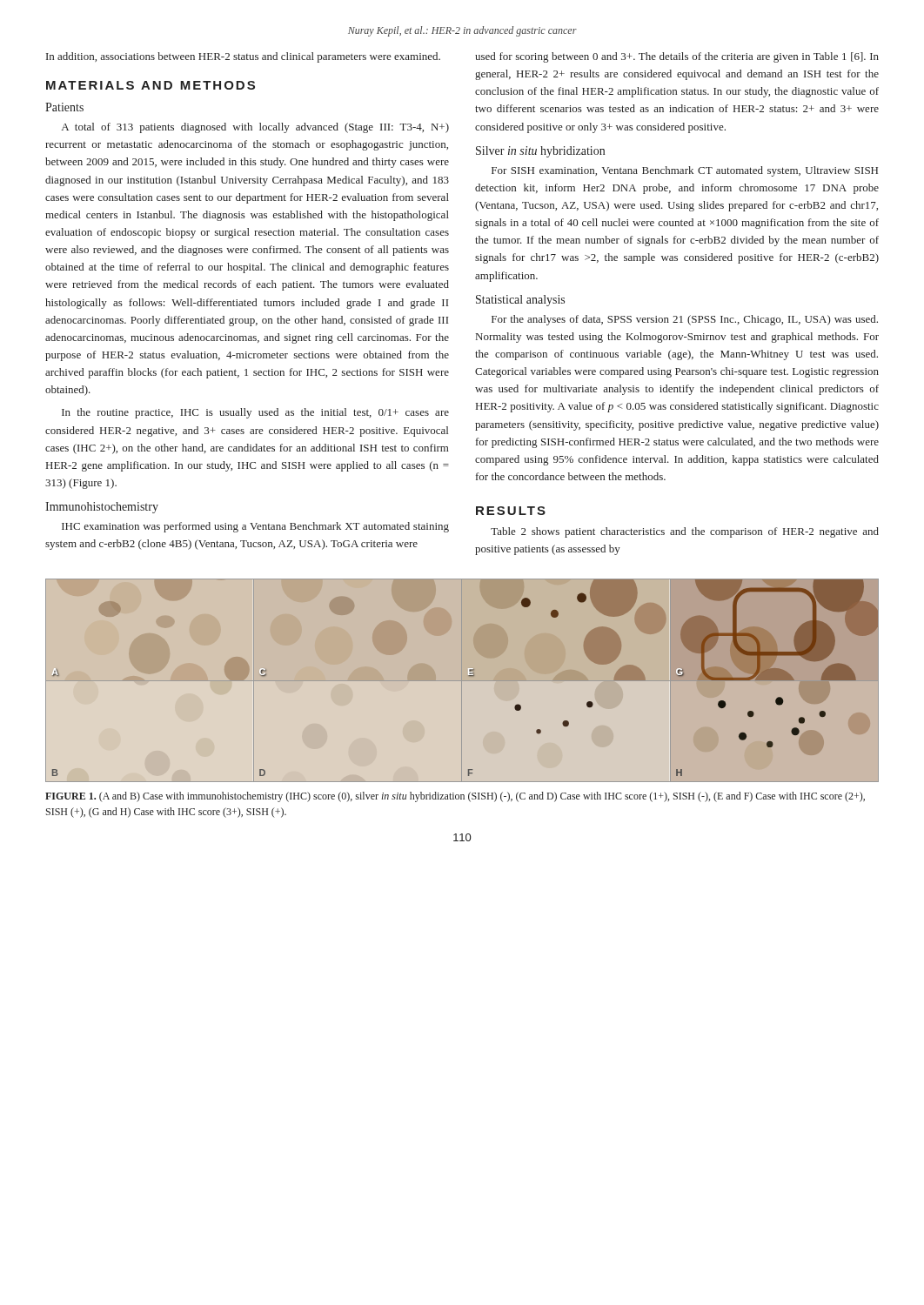Image resolution: width=924 pixels, height=1305 pixels.
Task: Where is the passage that starts "For the analyses"?
Action: [x=677, y=398]
